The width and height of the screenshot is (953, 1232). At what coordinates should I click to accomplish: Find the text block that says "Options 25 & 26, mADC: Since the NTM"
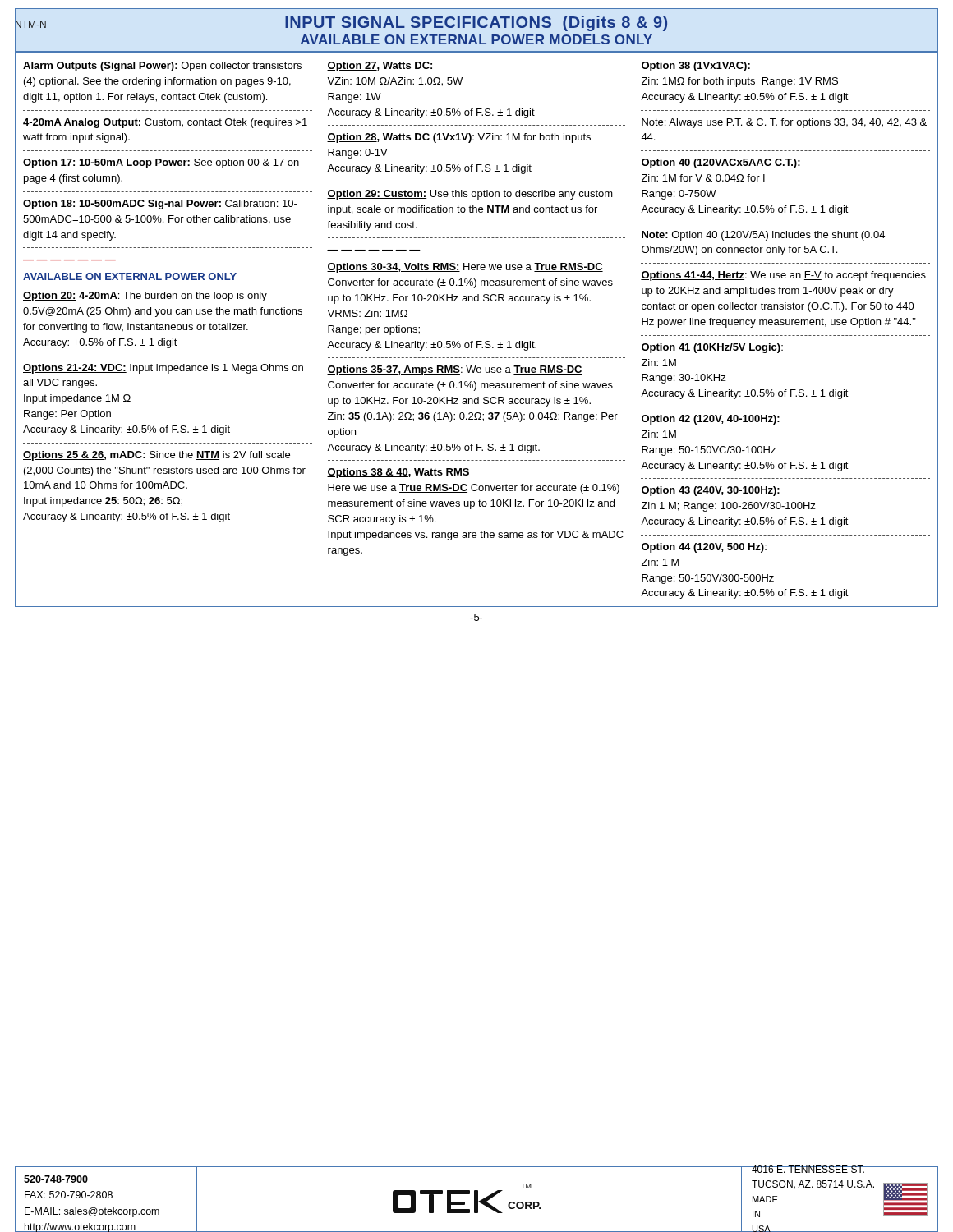tap(164, 485)
